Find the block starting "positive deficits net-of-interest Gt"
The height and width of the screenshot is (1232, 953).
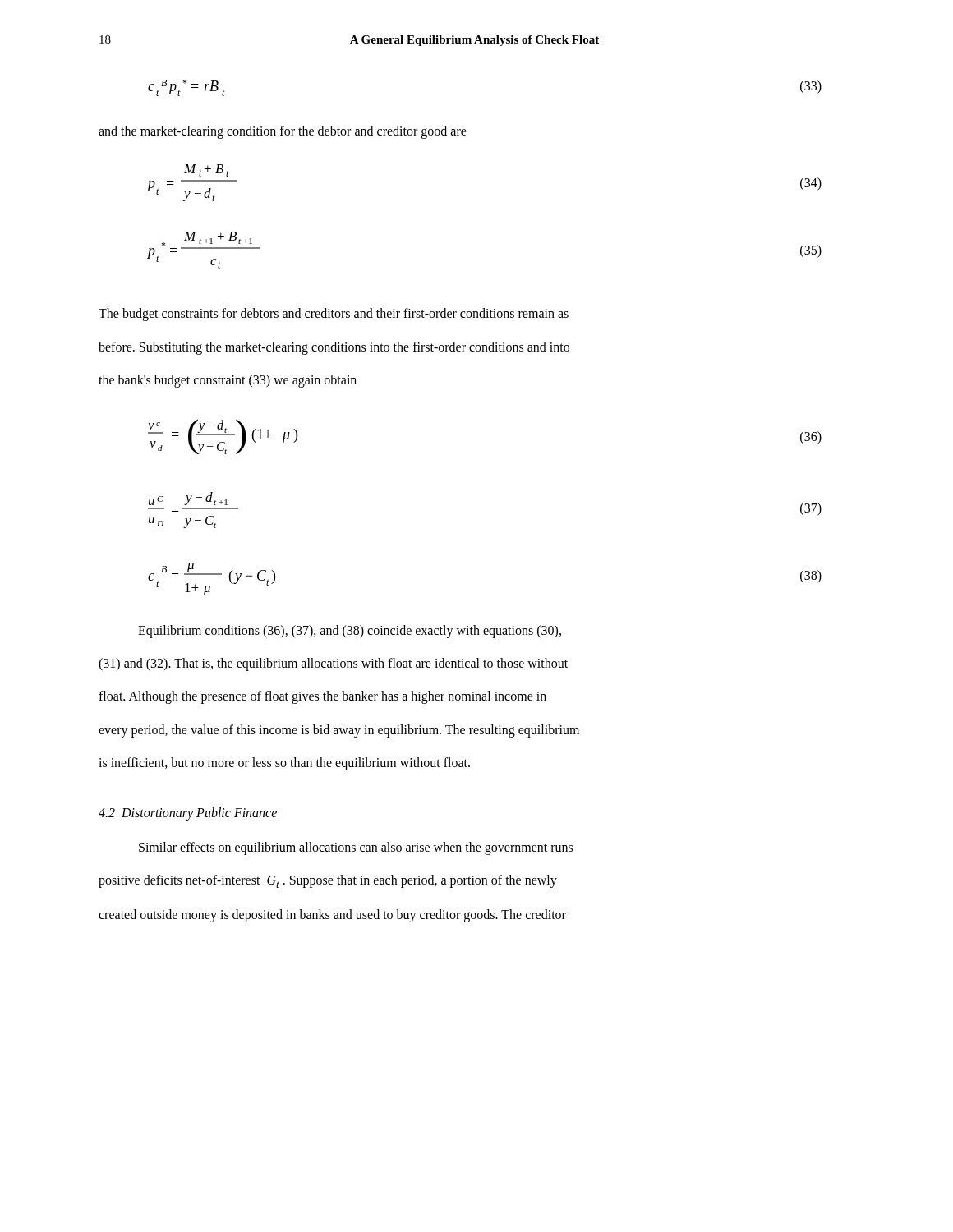328,882
